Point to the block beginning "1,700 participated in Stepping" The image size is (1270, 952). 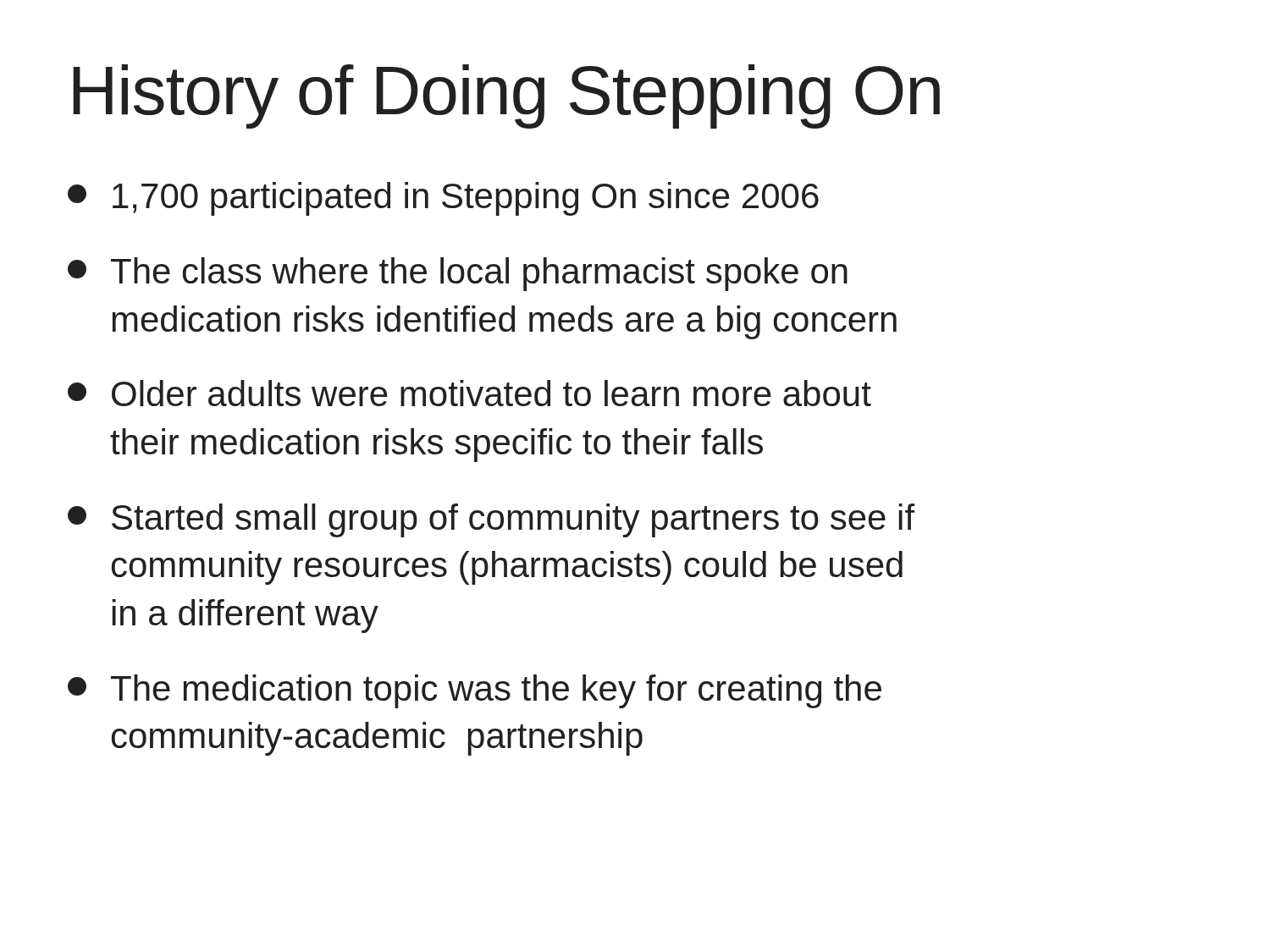pyautogui.click(x=635, y=197)
